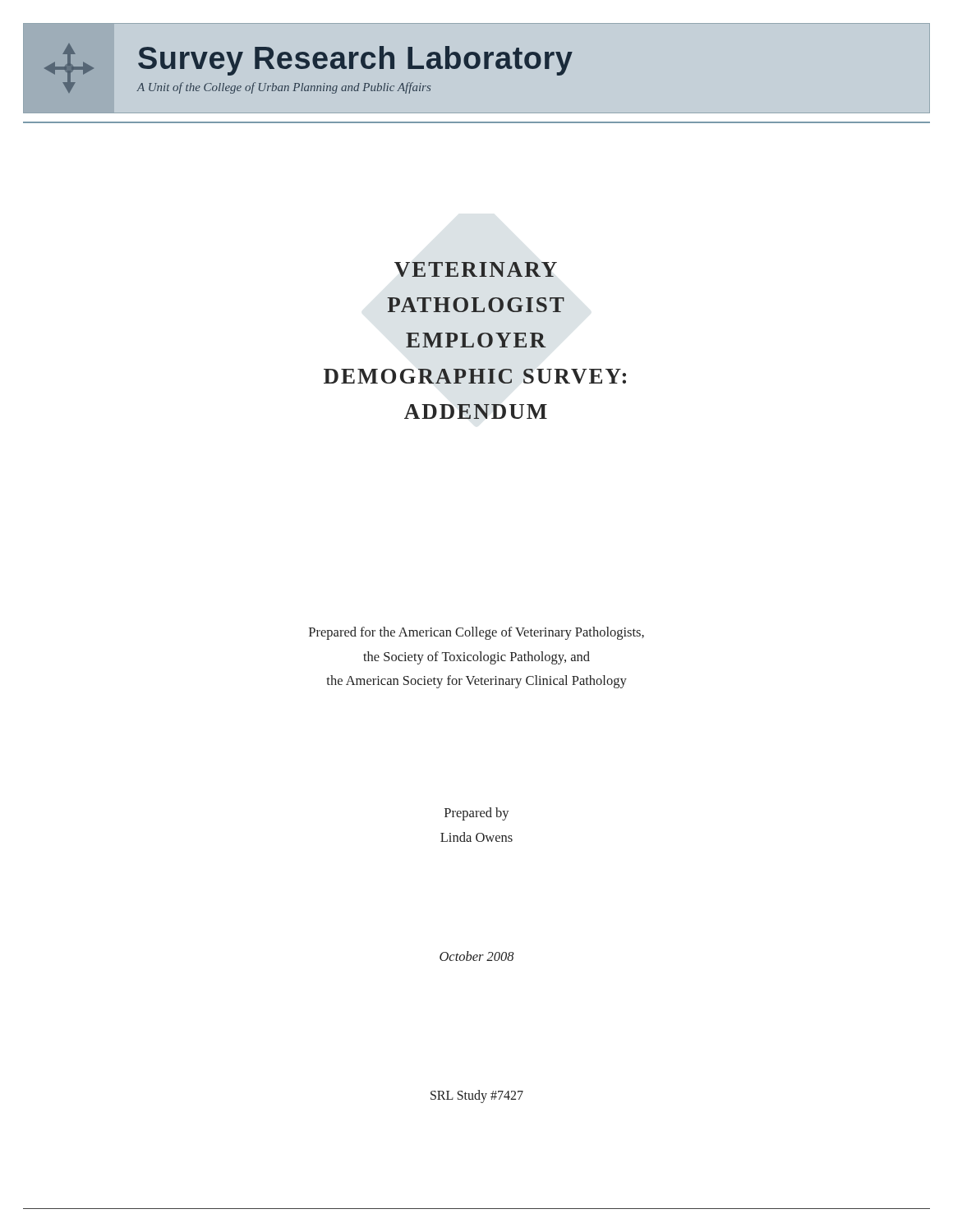Navigate to the passage starting "Prepared for the American College"
This screenshot has height=1232, width=953.
[x=476, y=656]
